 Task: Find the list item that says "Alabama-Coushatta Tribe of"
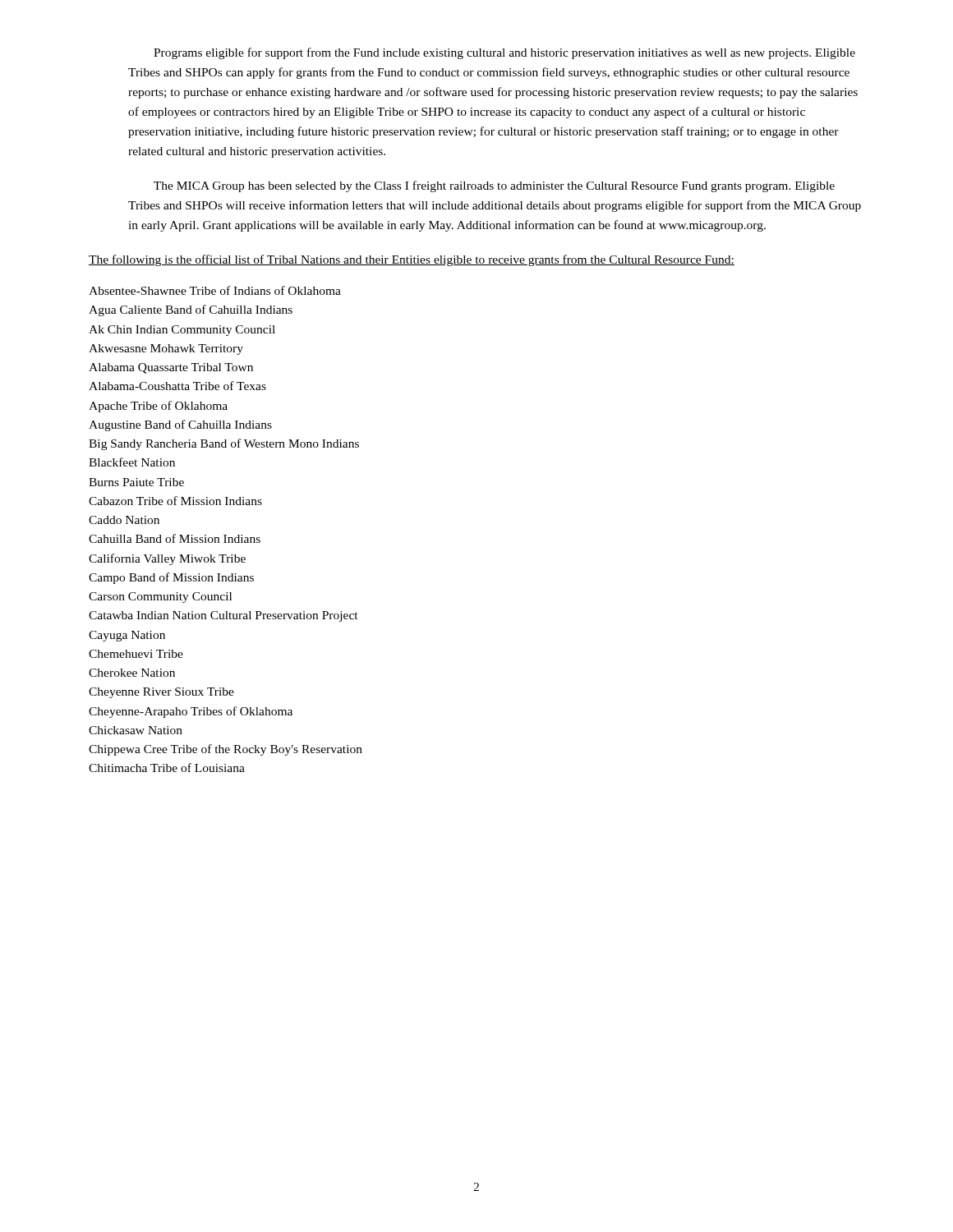pyautogui.click(x=177, y=386)
